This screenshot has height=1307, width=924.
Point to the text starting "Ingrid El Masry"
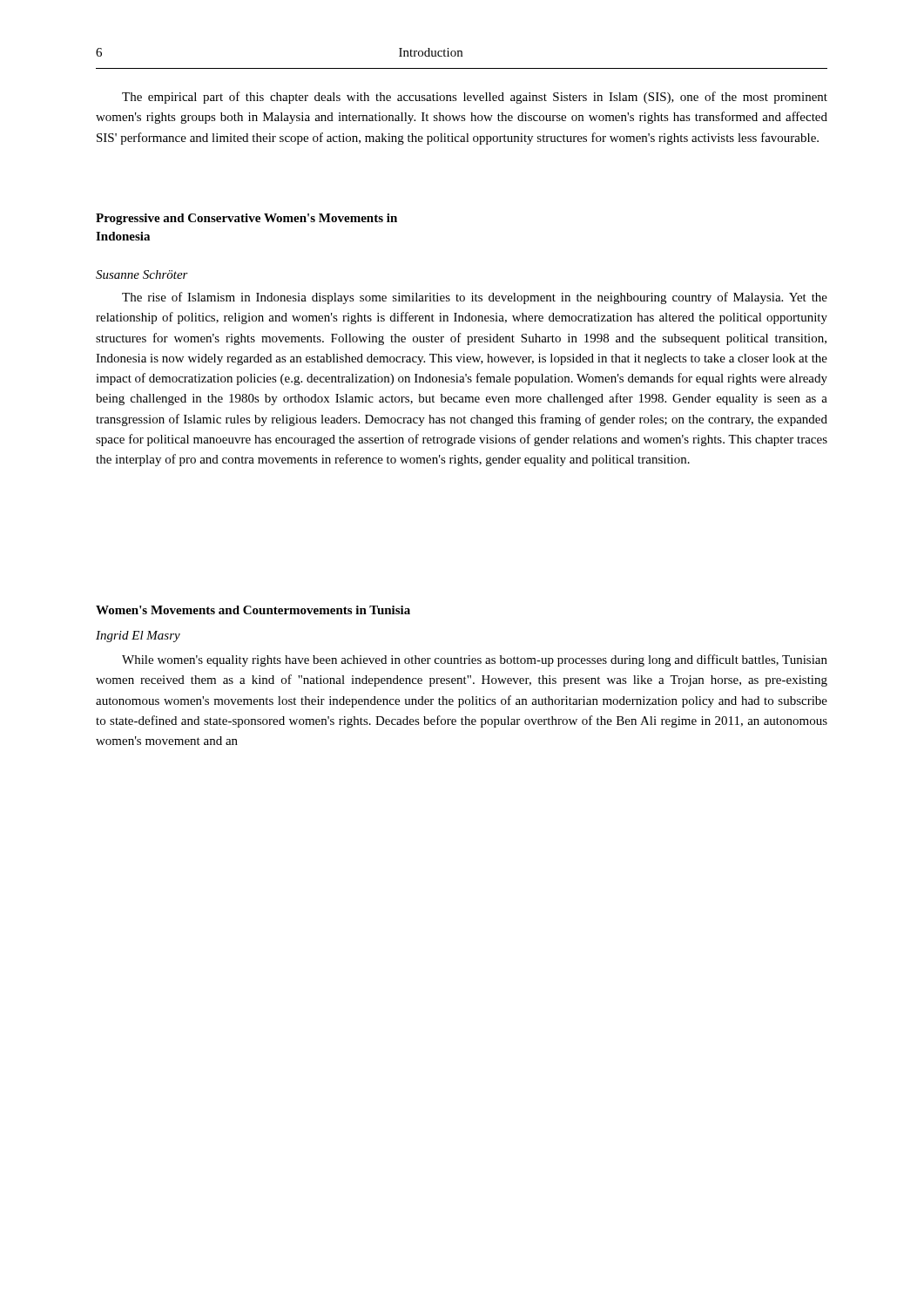point(138,635)
